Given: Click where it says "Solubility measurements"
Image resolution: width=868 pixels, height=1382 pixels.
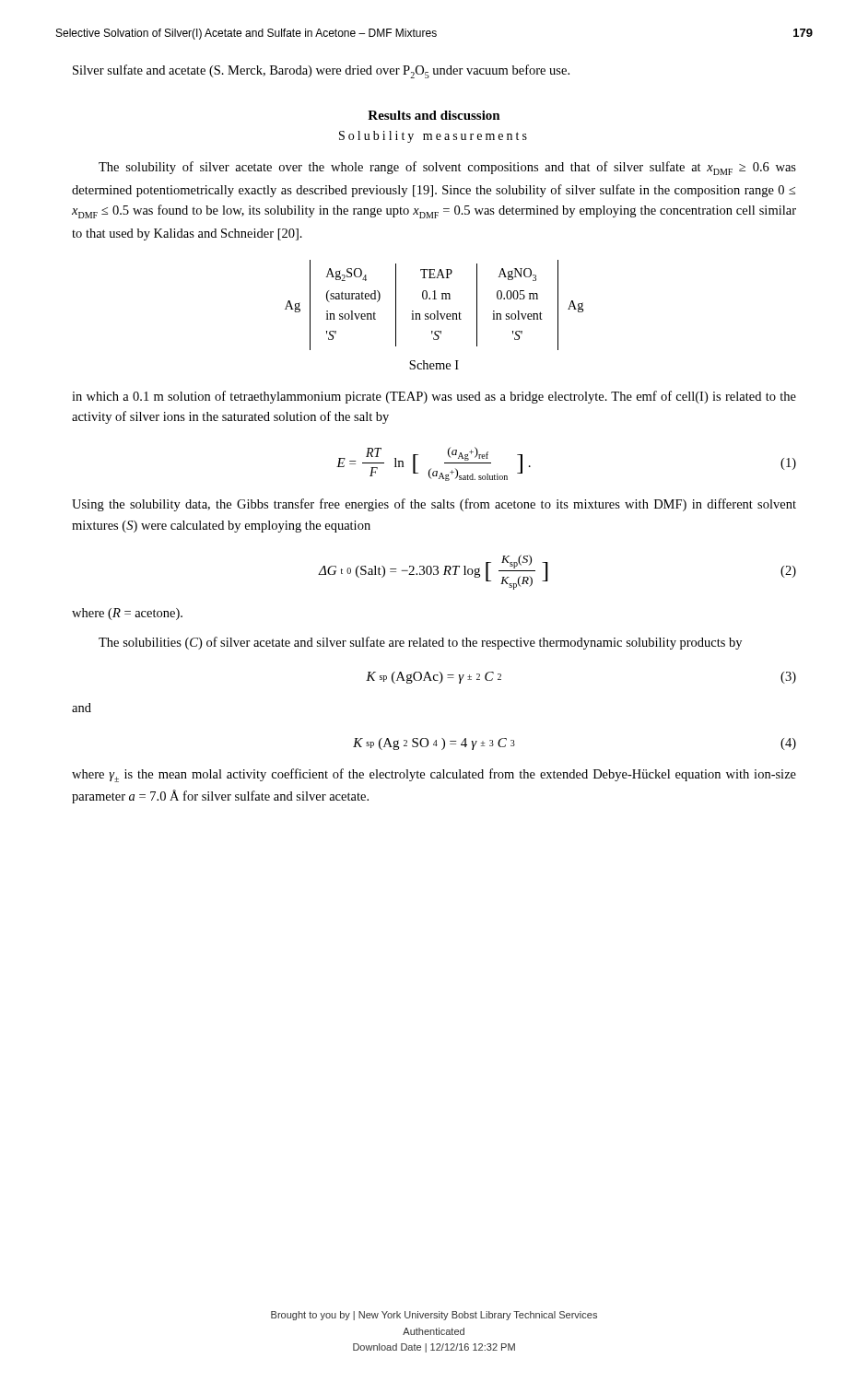Looking at the screenshot, I should (434, 136).
